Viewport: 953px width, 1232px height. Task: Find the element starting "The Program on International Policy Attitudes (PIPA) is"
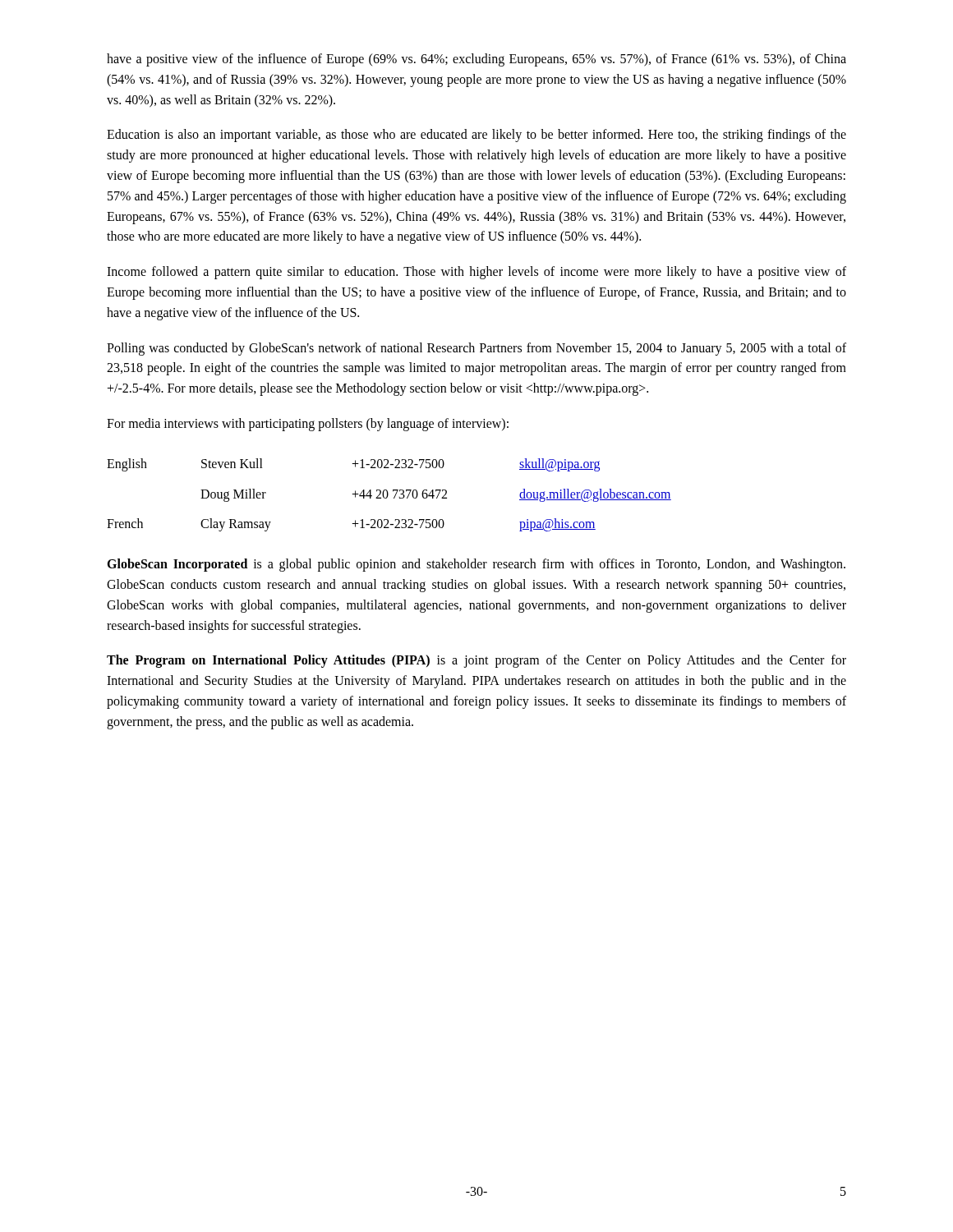(x=476, y=691)
